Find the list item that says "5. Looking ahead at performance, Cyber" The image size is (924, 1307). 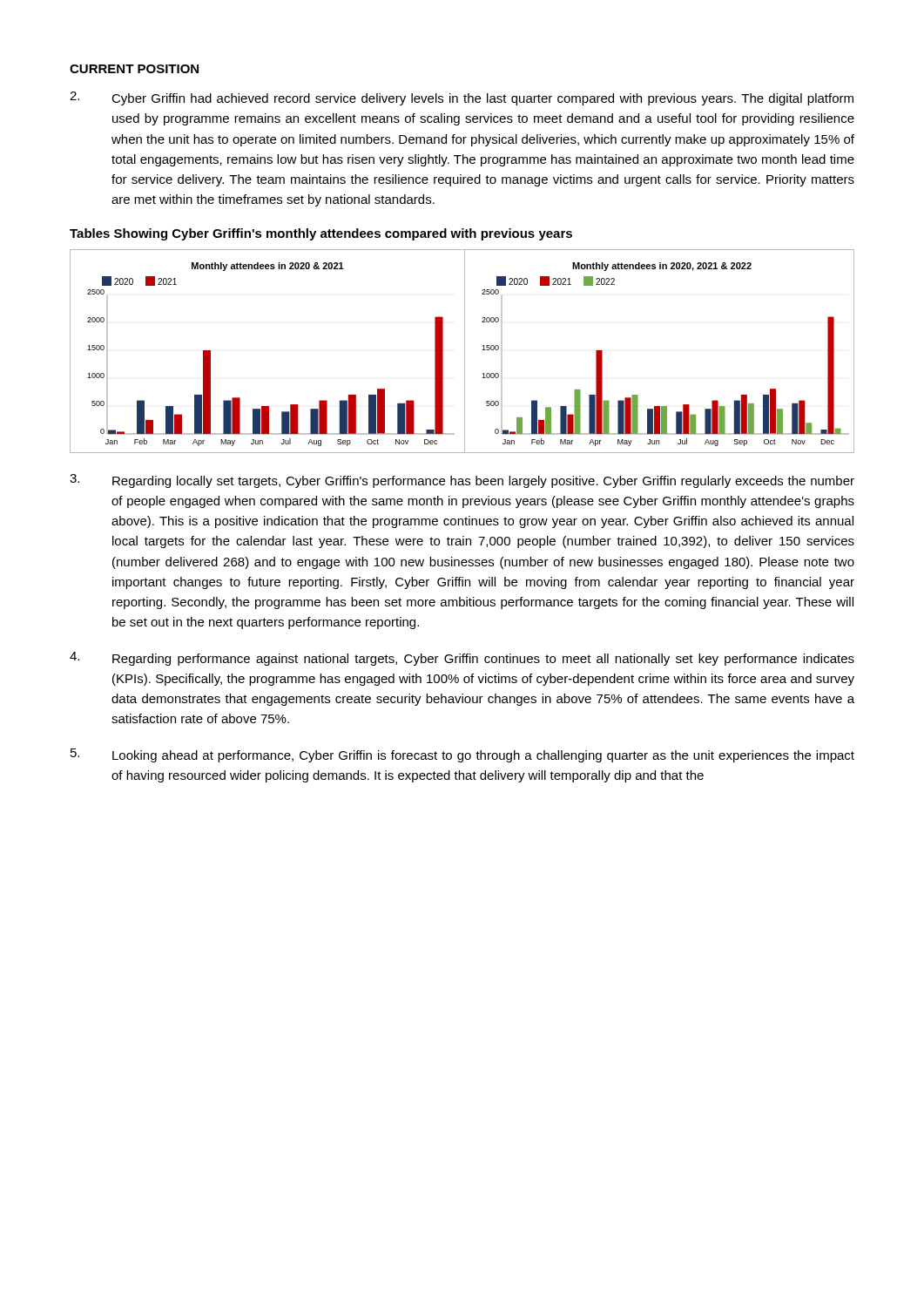tap(462, 765)
